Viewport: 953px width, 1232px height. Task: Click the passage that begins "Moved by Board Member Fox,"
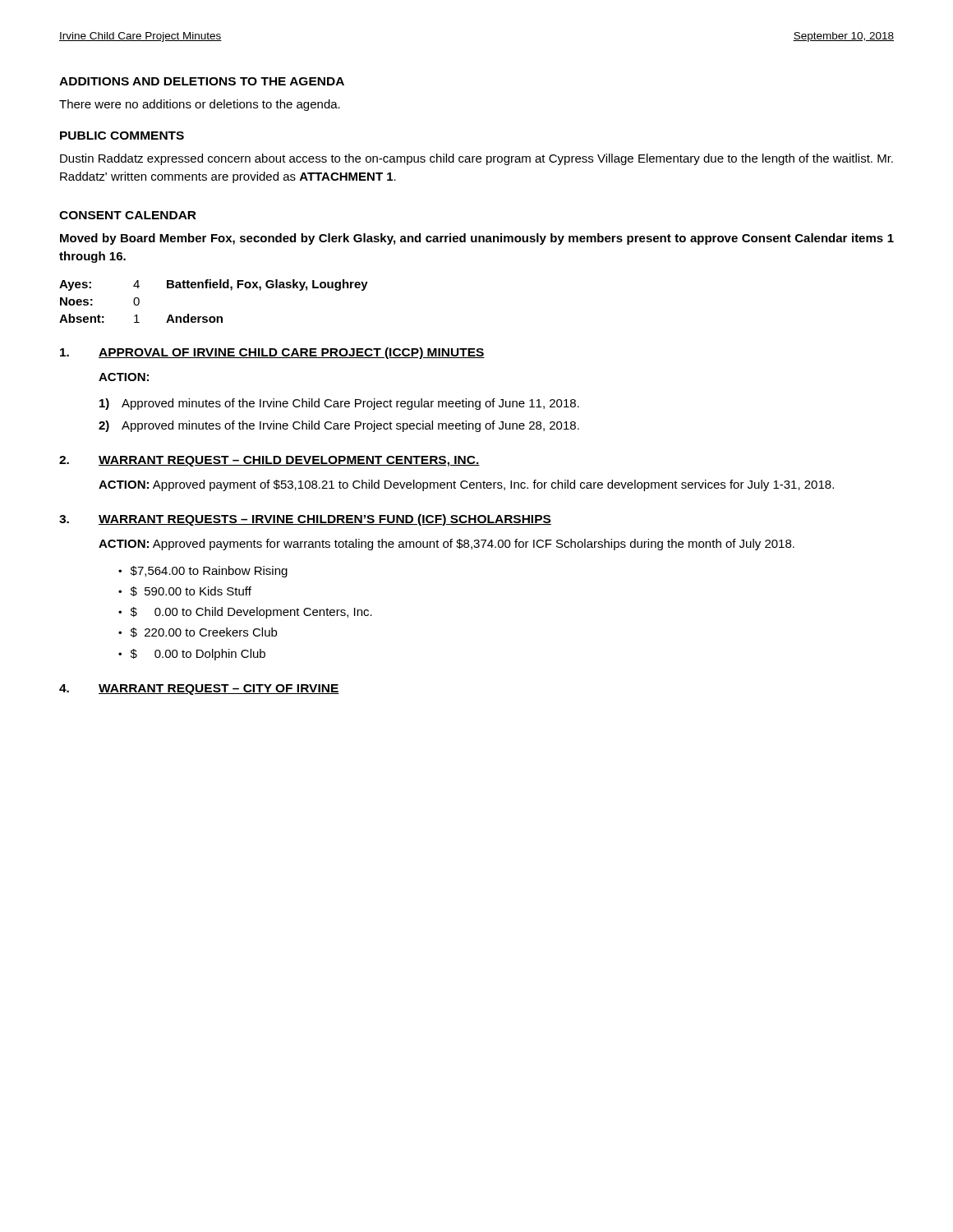pos(476,247)
